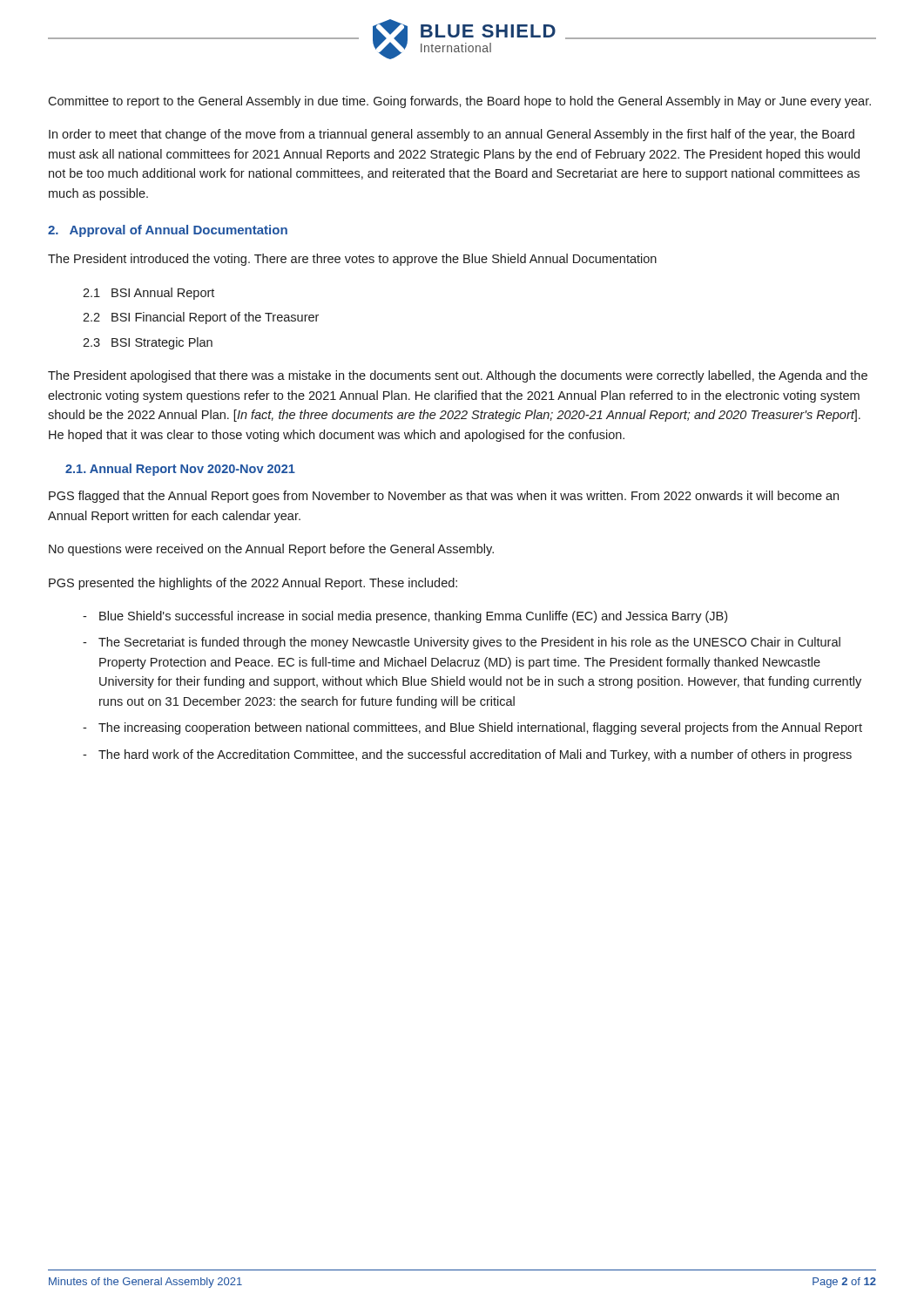Locate the block of text that opens with "PGS presented the highlights of the"
The width and height of the screenshot is (924, 1307).
coord(253,582)
